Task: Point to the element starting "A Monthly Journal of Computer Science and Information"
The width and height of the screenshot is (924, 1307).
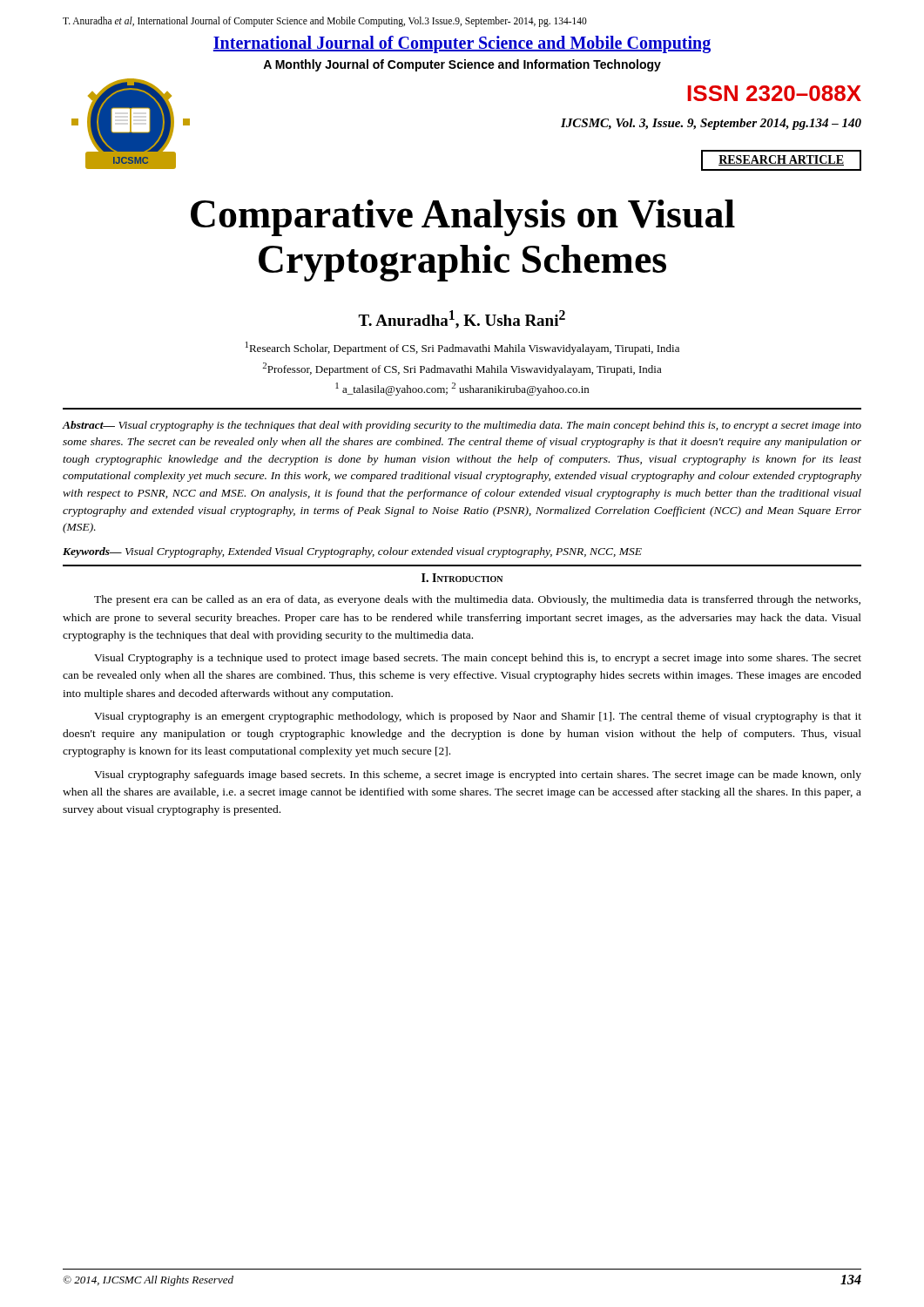Action: tap(462, 65)
